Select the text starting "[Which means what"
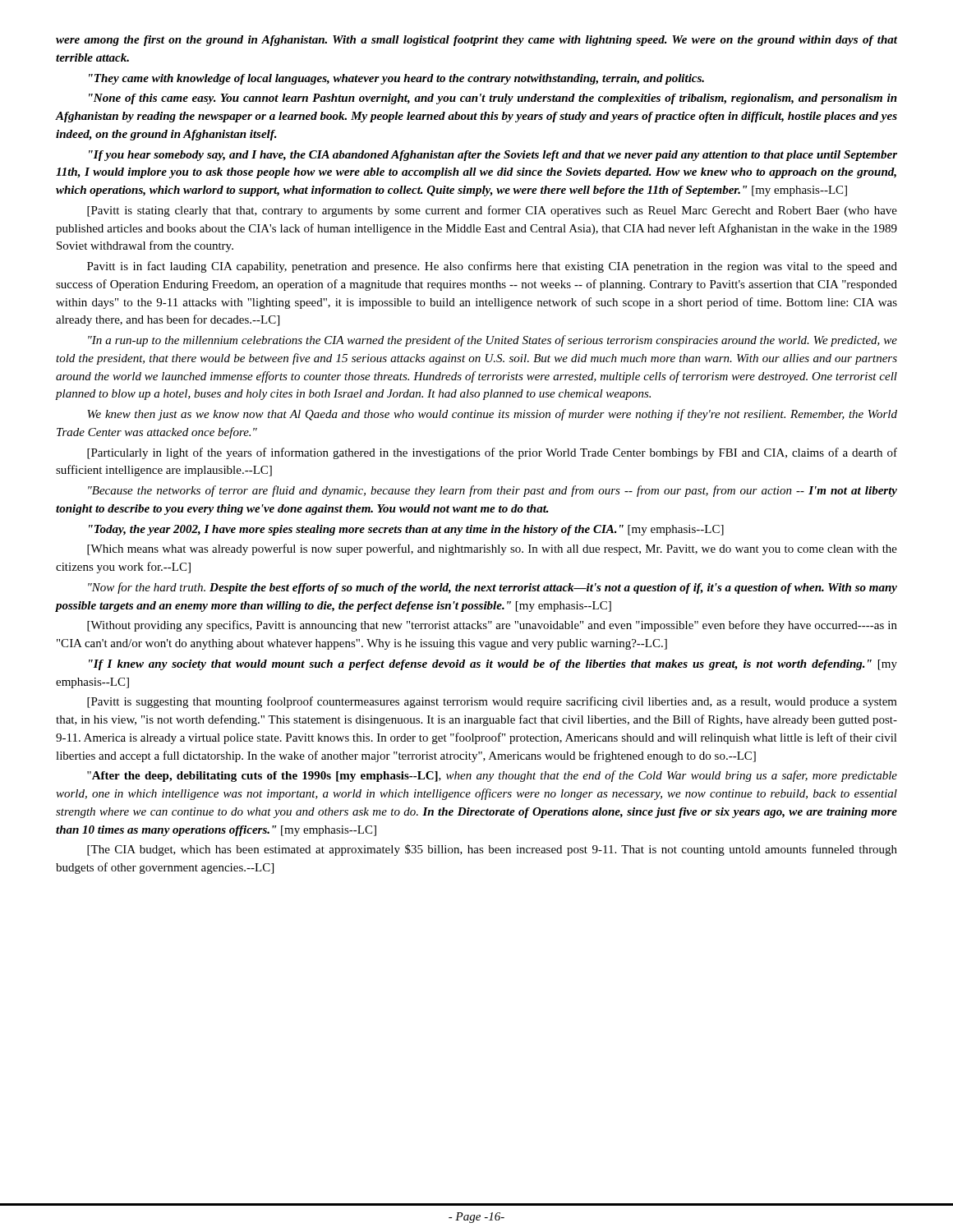This screenshot has width=953, height=1232. (x=476, y=558)
